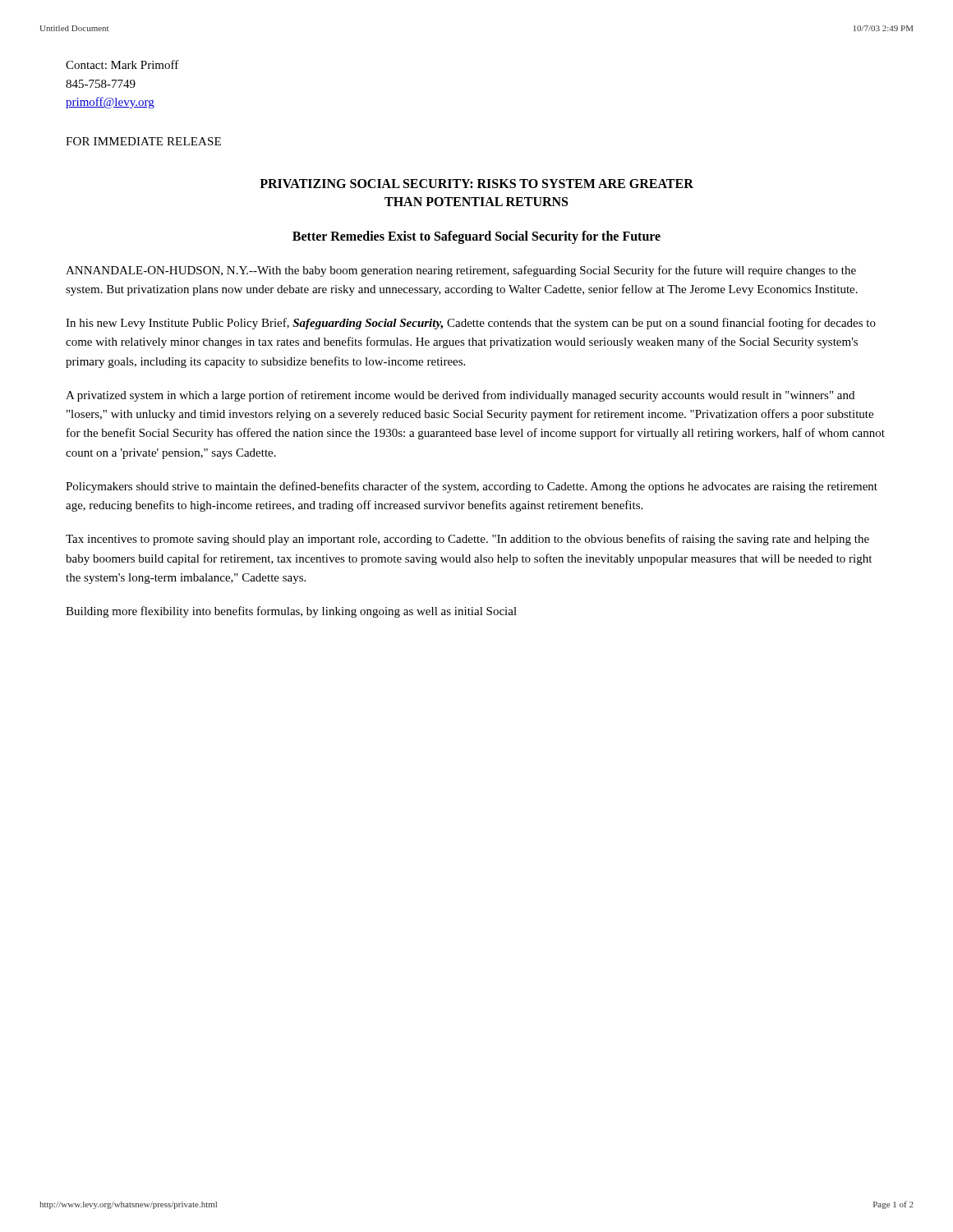Locate the element starting "Building more flexibility"

291,611
